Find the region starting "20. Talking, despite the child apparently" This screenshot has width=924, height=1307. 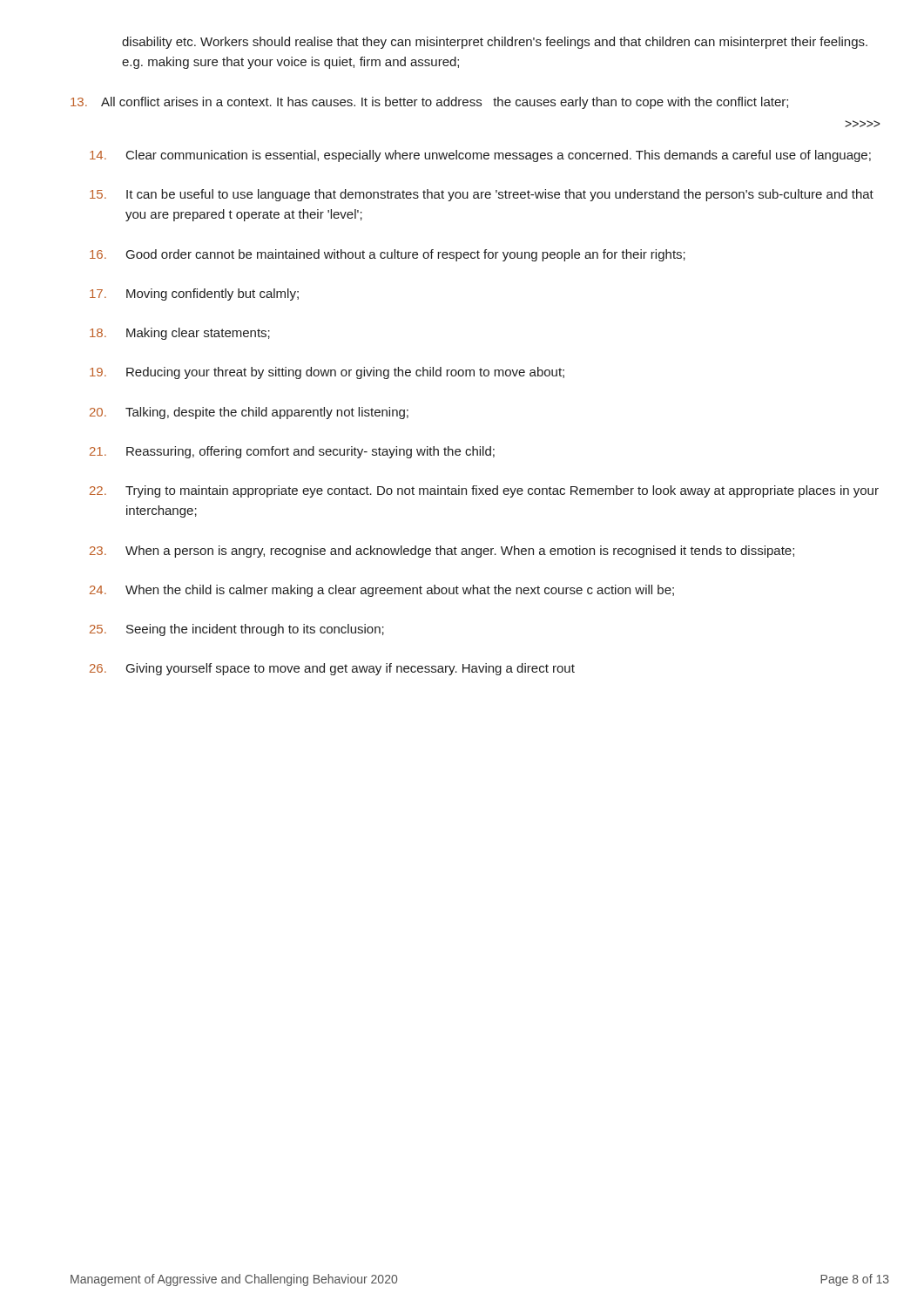tap(249, 413)
